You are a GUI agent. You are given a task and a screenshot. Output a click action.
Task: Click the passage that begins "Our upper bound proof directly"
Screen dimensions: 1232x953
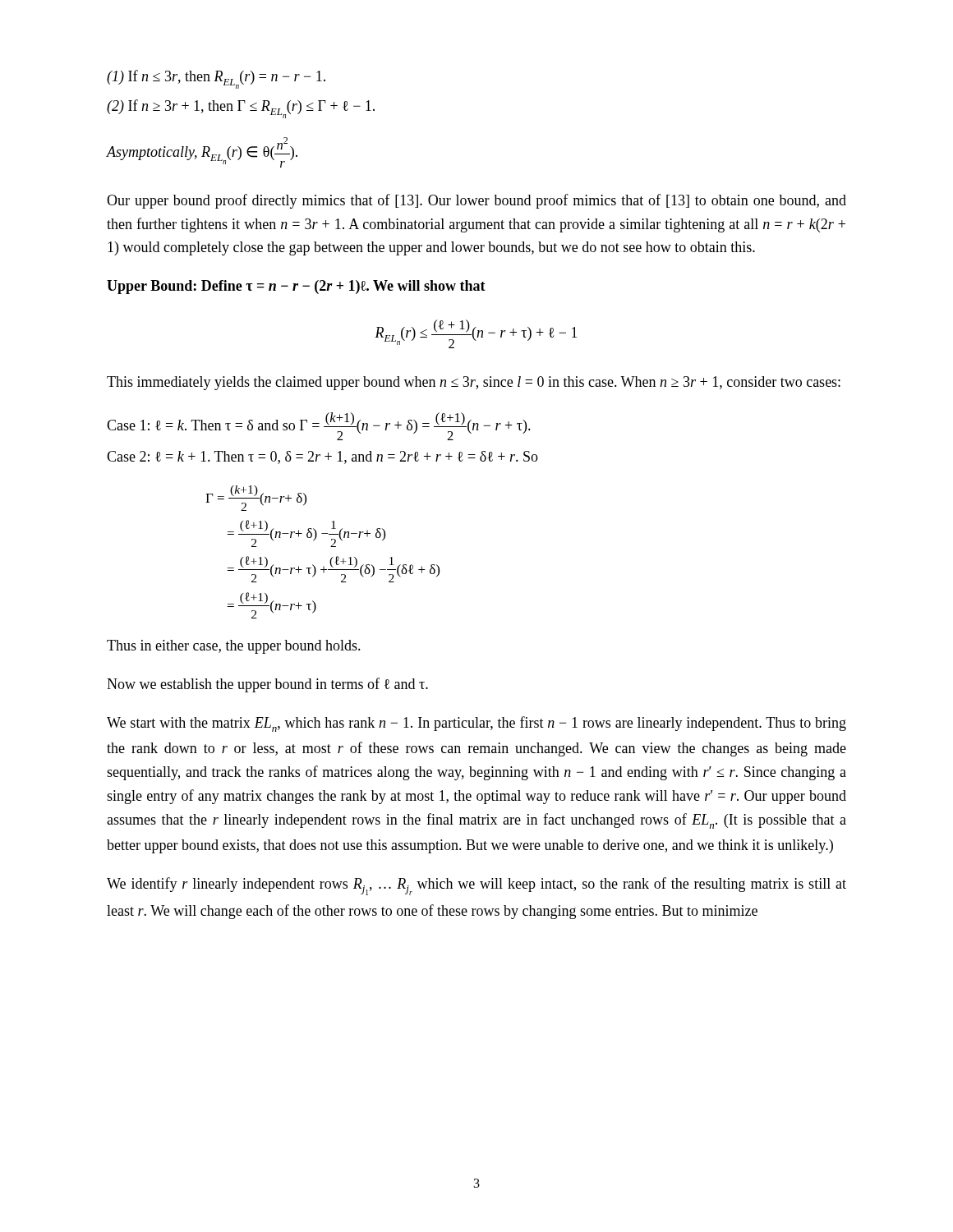coord(476,224)
